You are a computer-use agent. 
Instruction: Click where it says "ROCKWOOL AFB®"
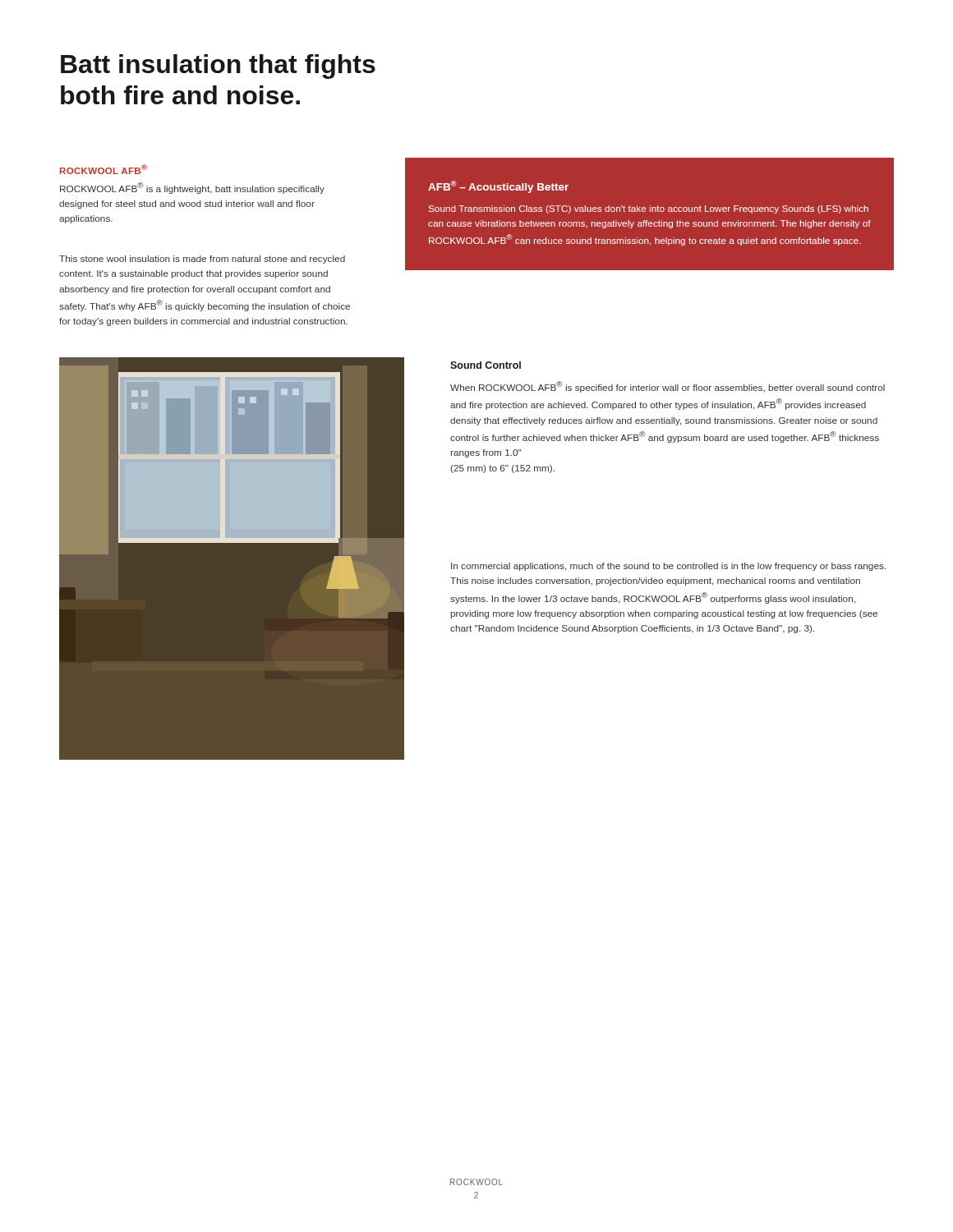click(x=103, y=169)
